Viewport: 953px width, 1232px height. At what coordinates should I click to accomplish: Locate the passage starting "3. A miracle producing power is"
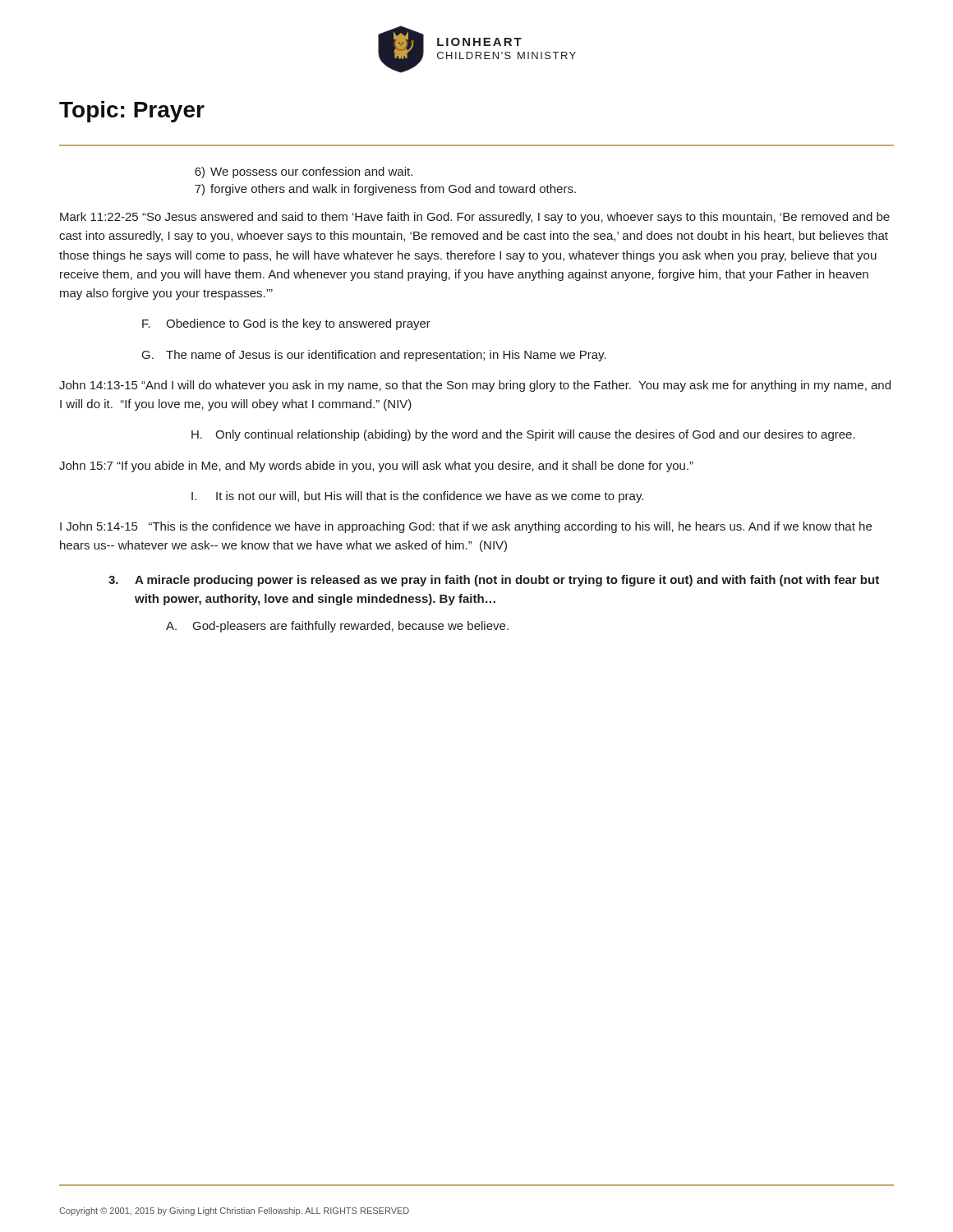pyautogui.click(x=501, y=589)
